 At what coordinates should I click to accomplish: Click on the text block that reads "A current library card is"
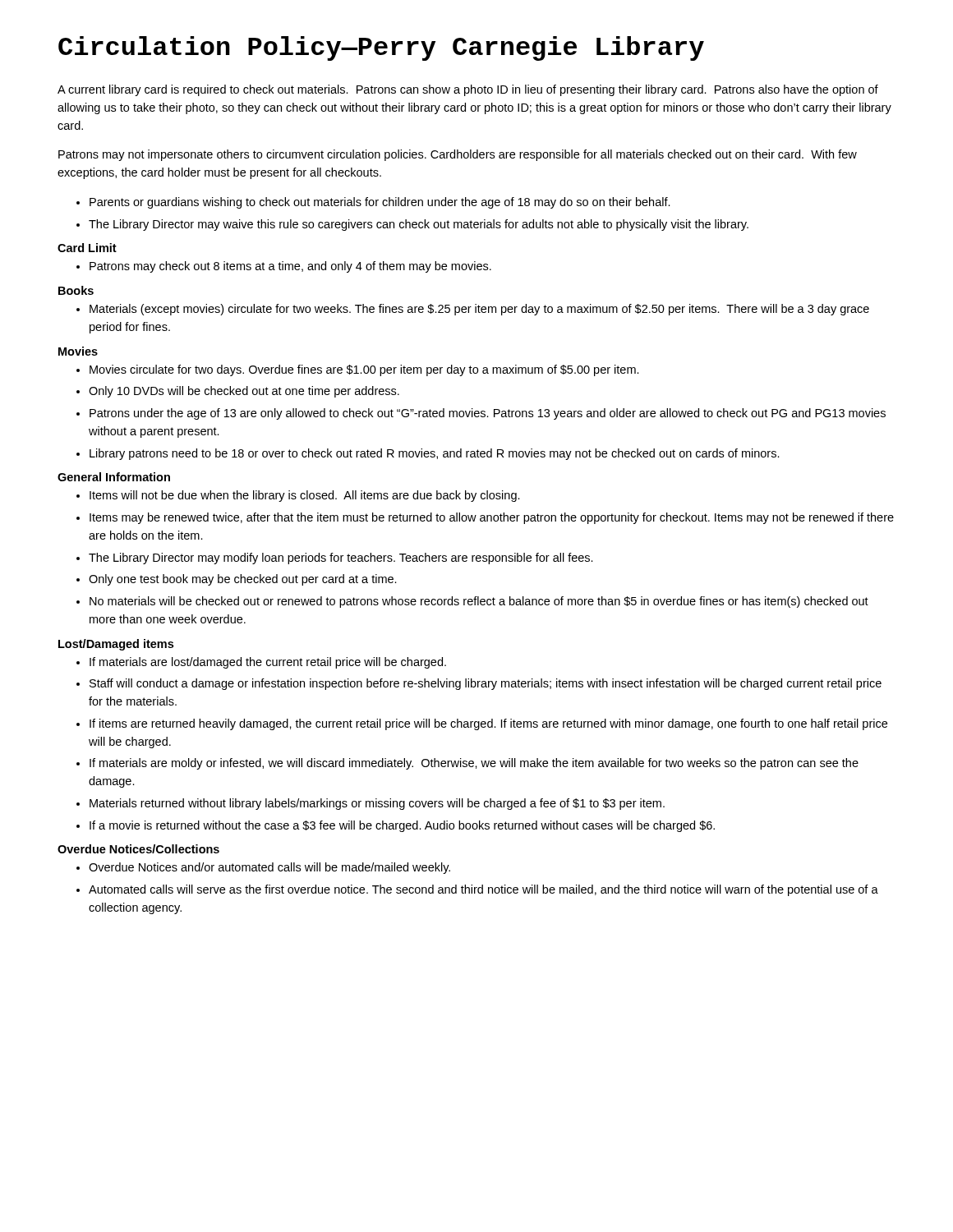click(x=474, y=107)
